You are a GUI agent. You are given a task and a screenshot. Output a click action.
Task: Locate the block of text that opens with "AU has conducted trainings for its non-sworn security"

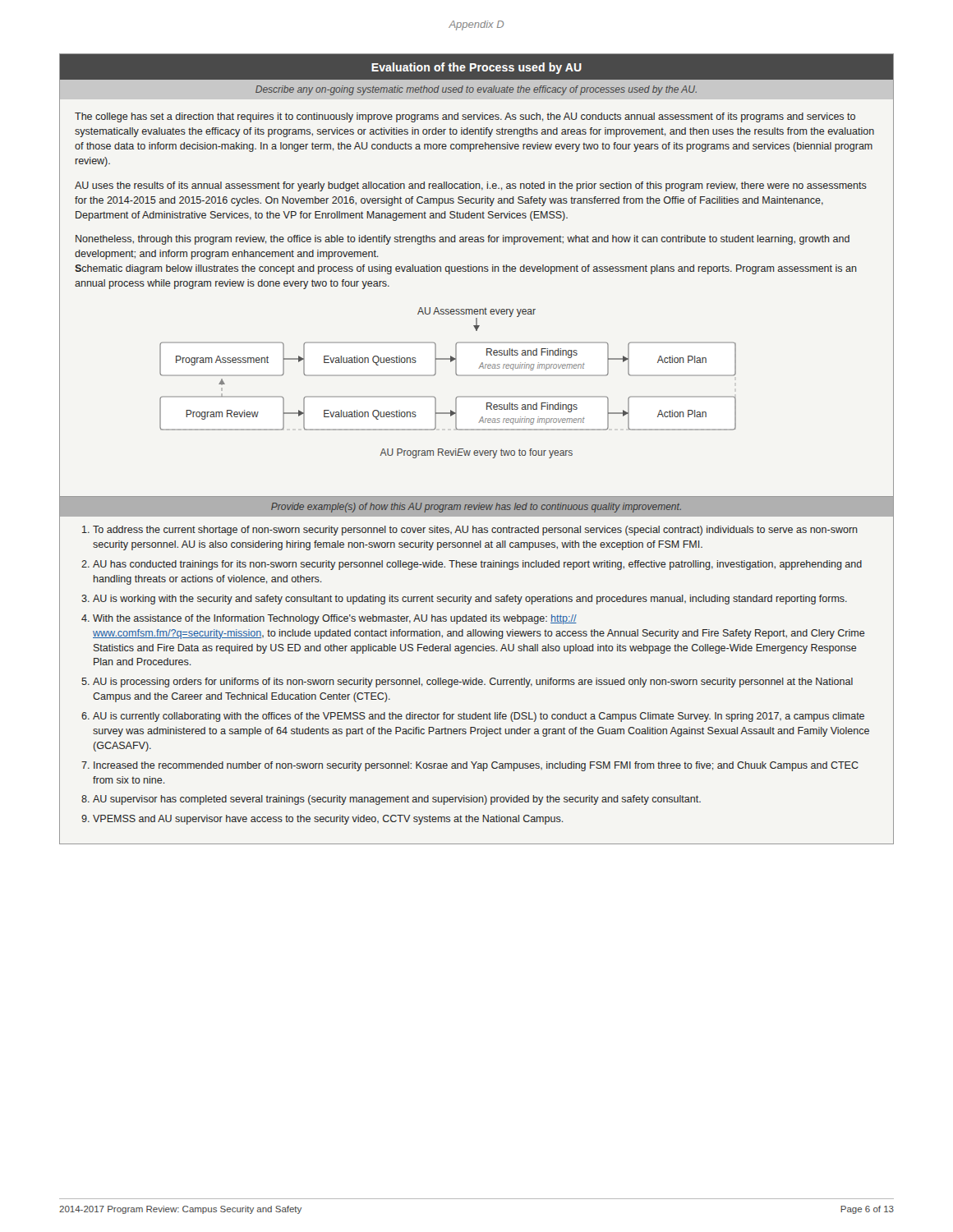(477, 572)
